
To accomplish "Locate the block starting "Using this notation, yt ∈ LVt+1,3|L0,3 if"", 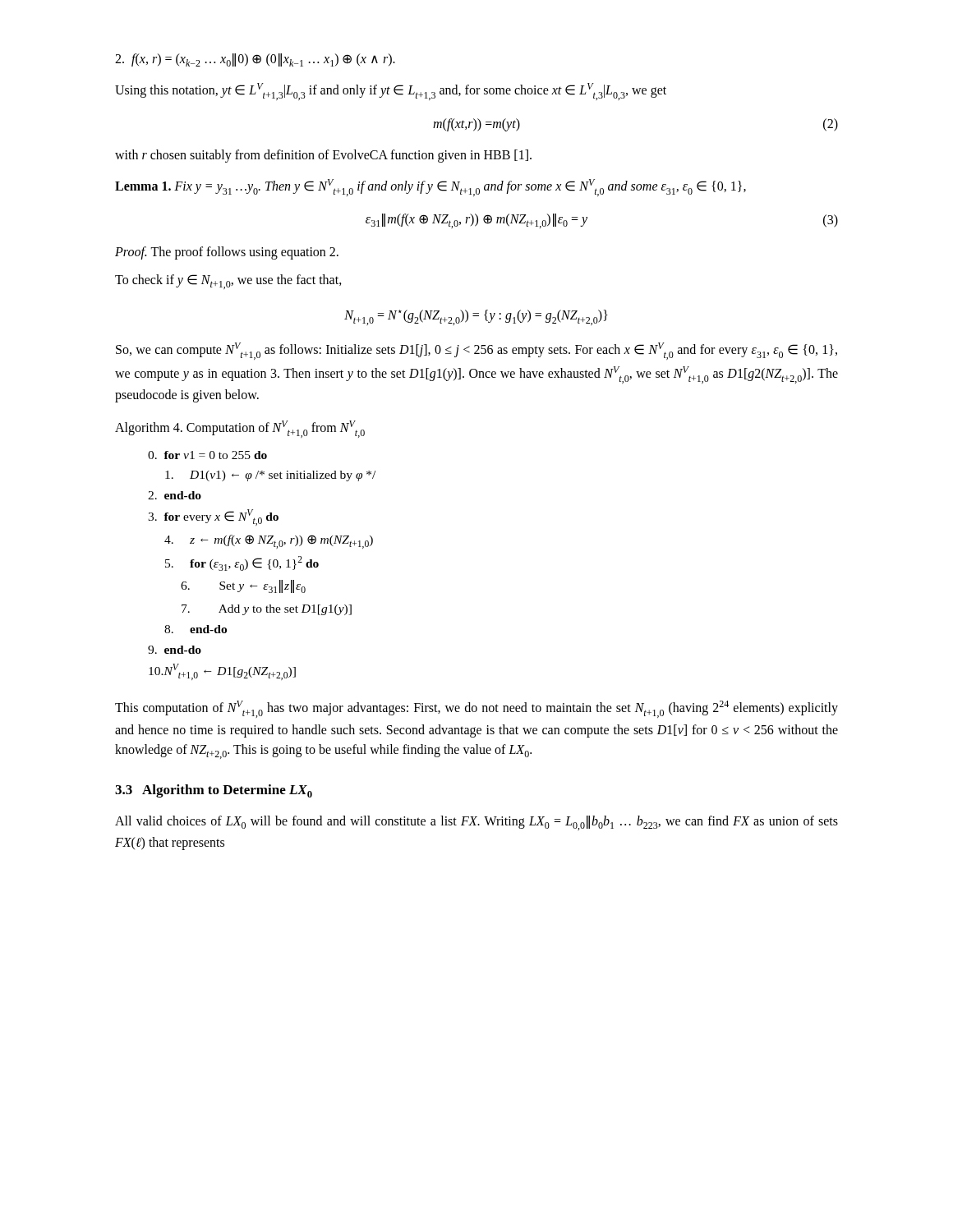I will (391, 91).
